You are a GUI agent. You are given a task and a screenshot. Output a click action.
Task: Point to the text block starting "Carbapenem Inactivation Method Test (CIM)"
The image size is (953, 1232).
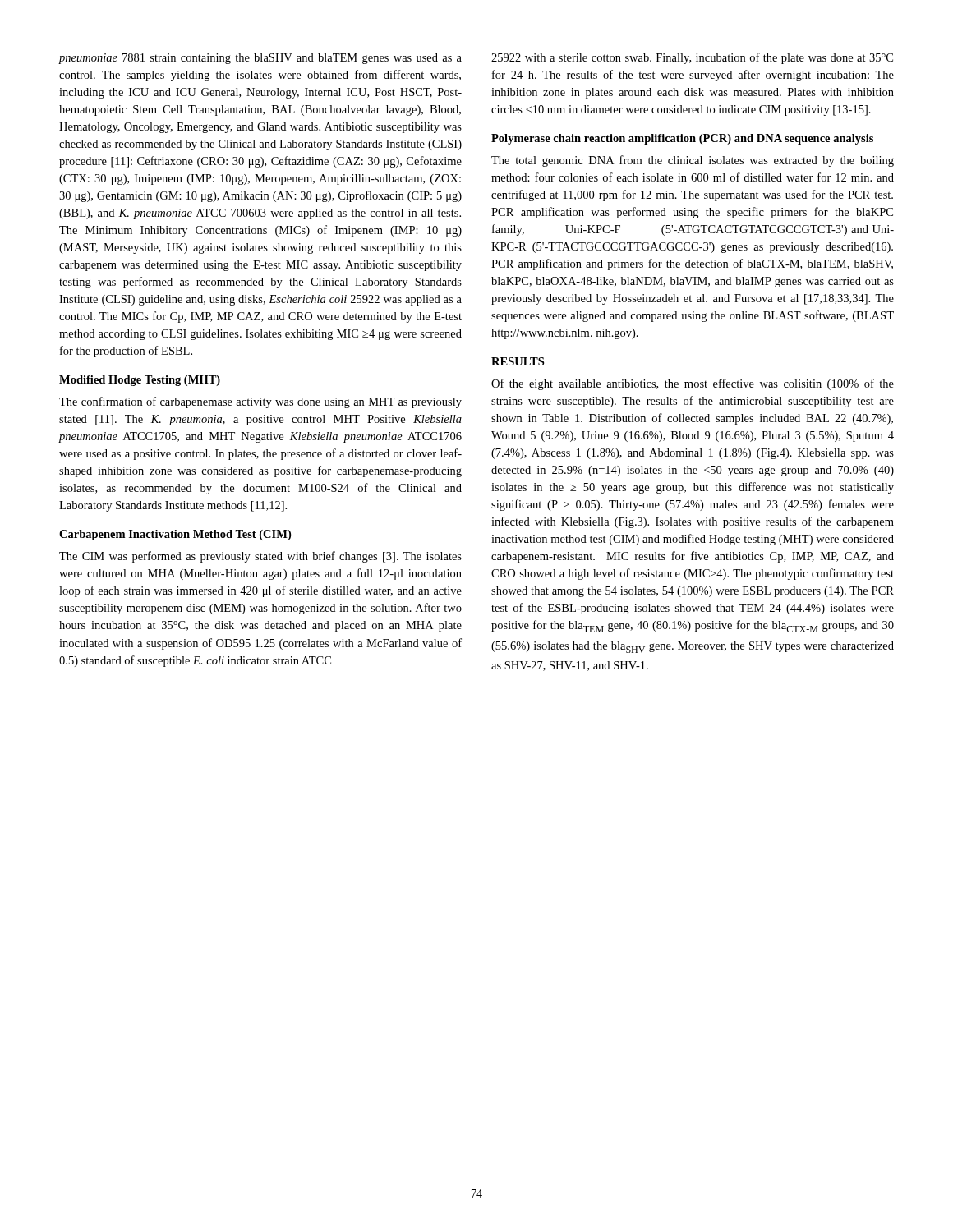tap(175, 534)
